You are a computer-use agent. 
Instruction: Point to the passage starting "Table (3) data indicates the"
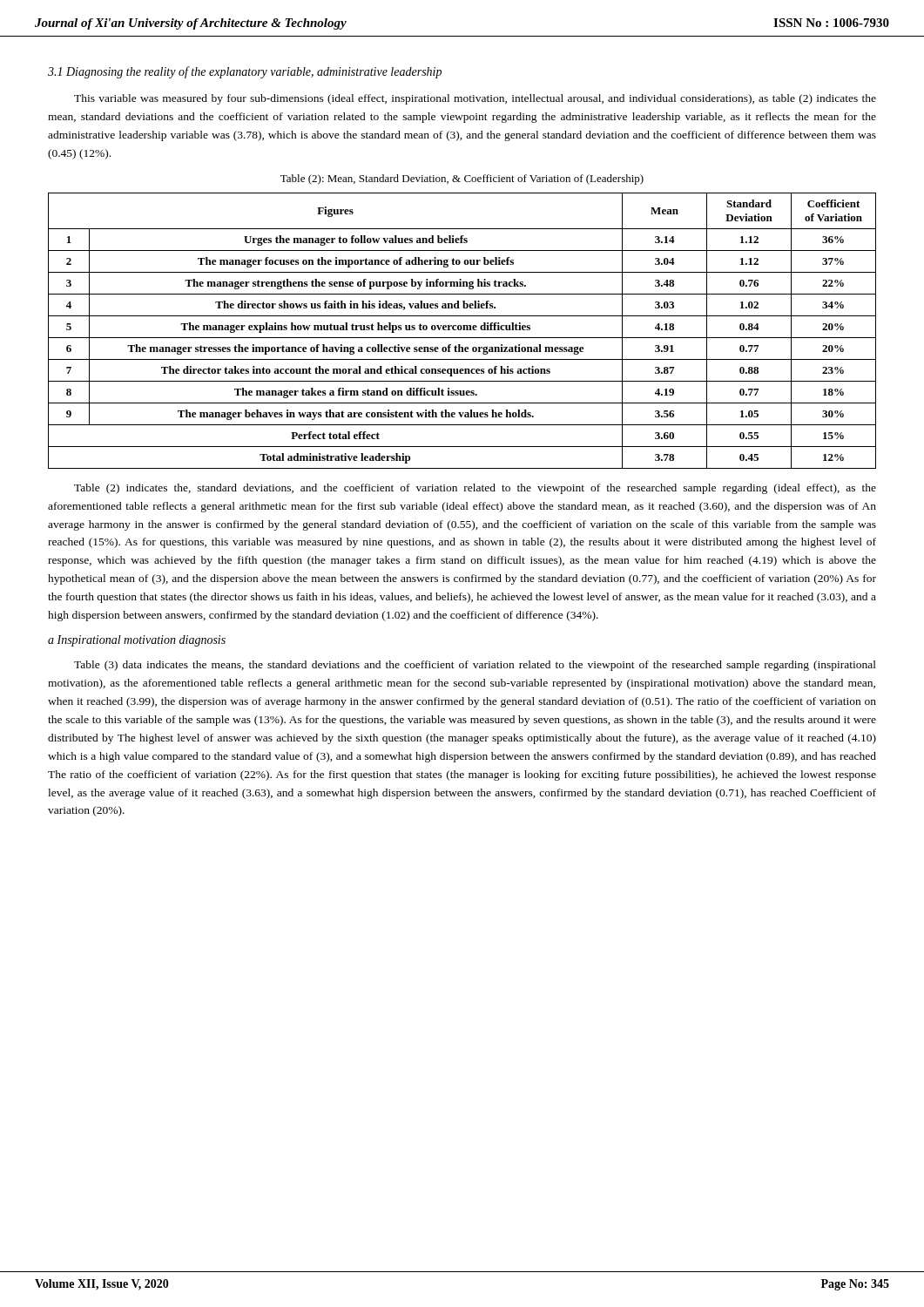pos(462,737)
